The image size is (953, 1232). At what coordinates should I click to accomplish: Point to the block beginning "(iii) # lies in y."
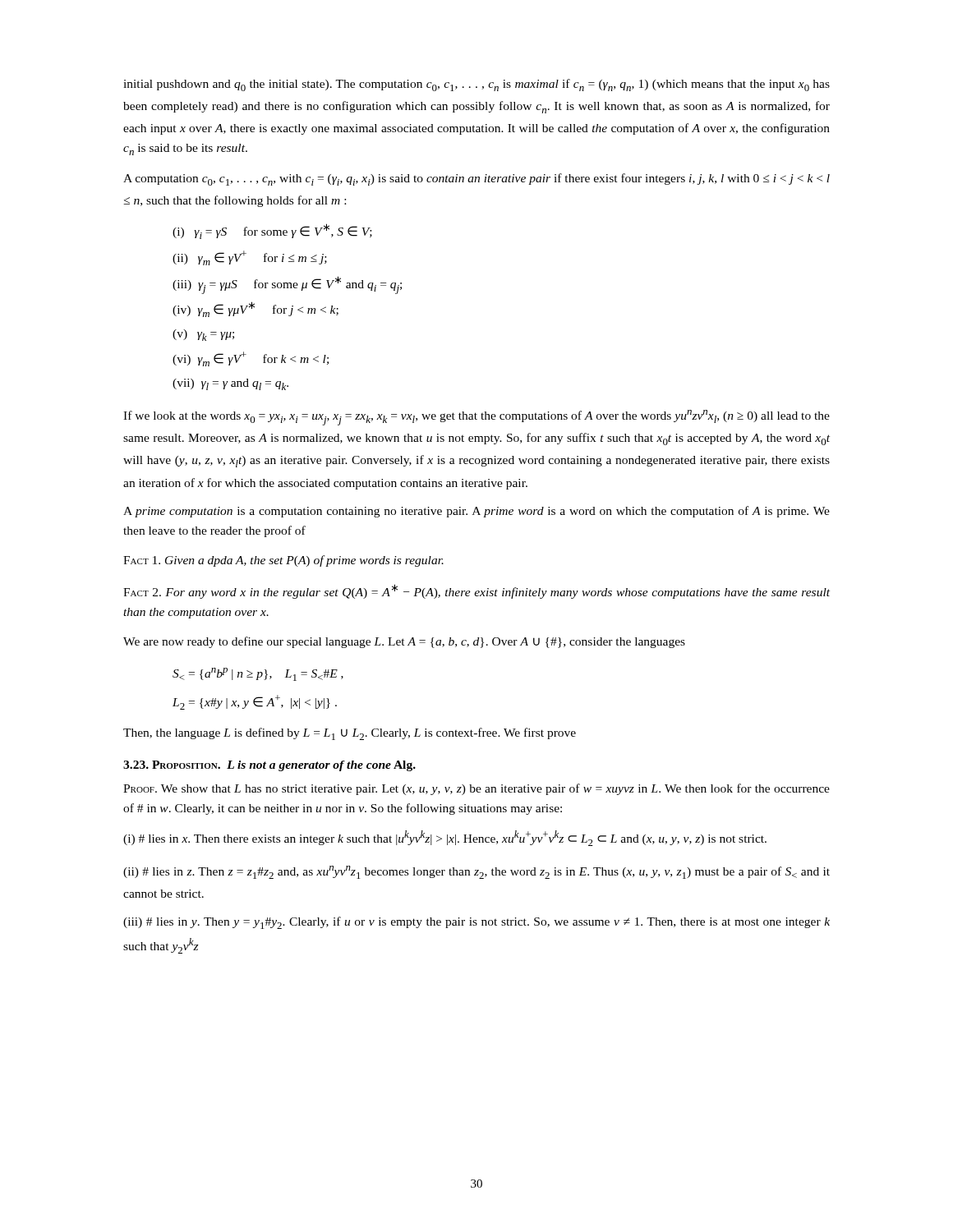coord(476,935)
